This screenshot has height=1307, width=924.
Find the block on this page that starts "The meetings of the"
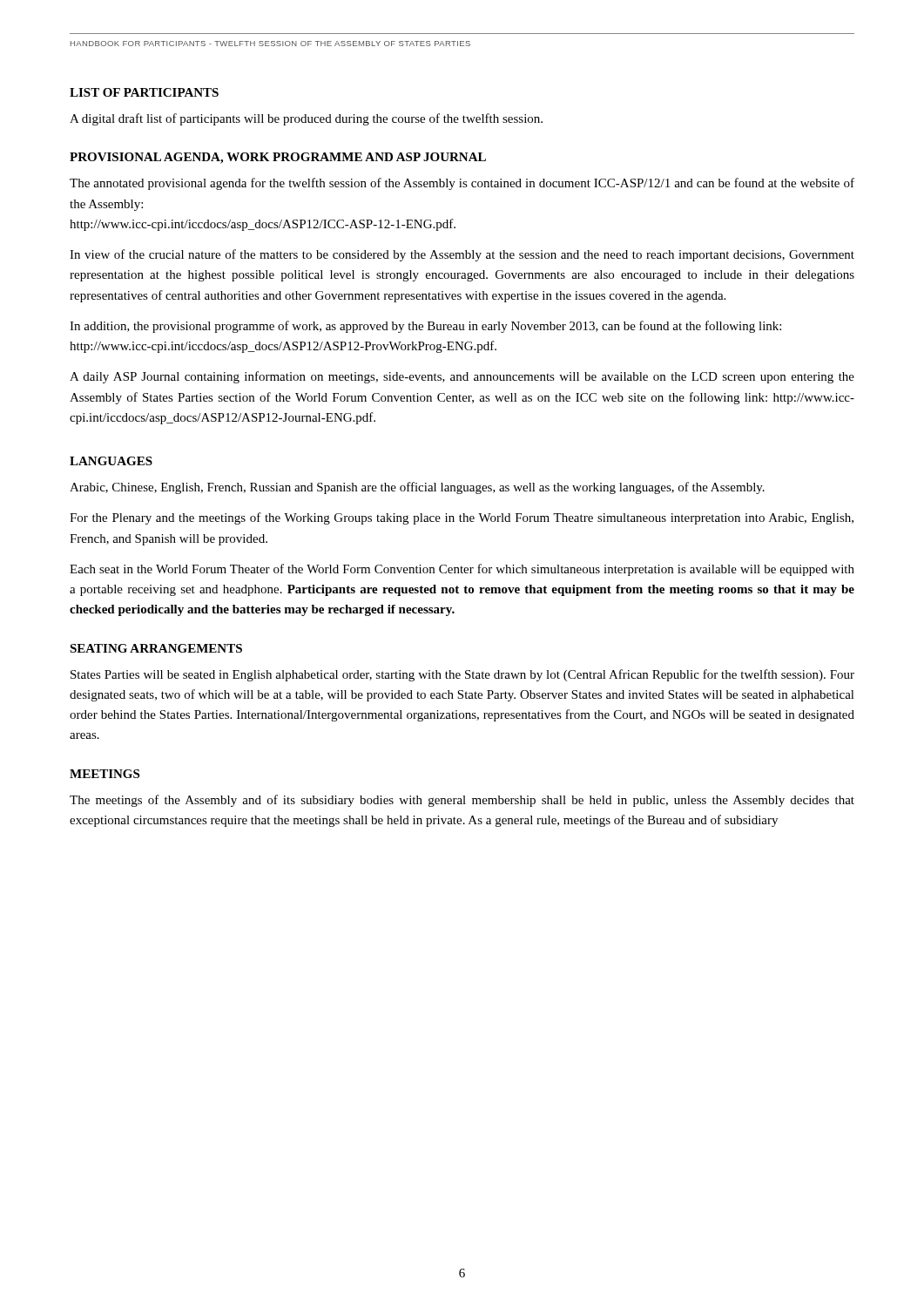pyautogui.click(x=462, y=810)
